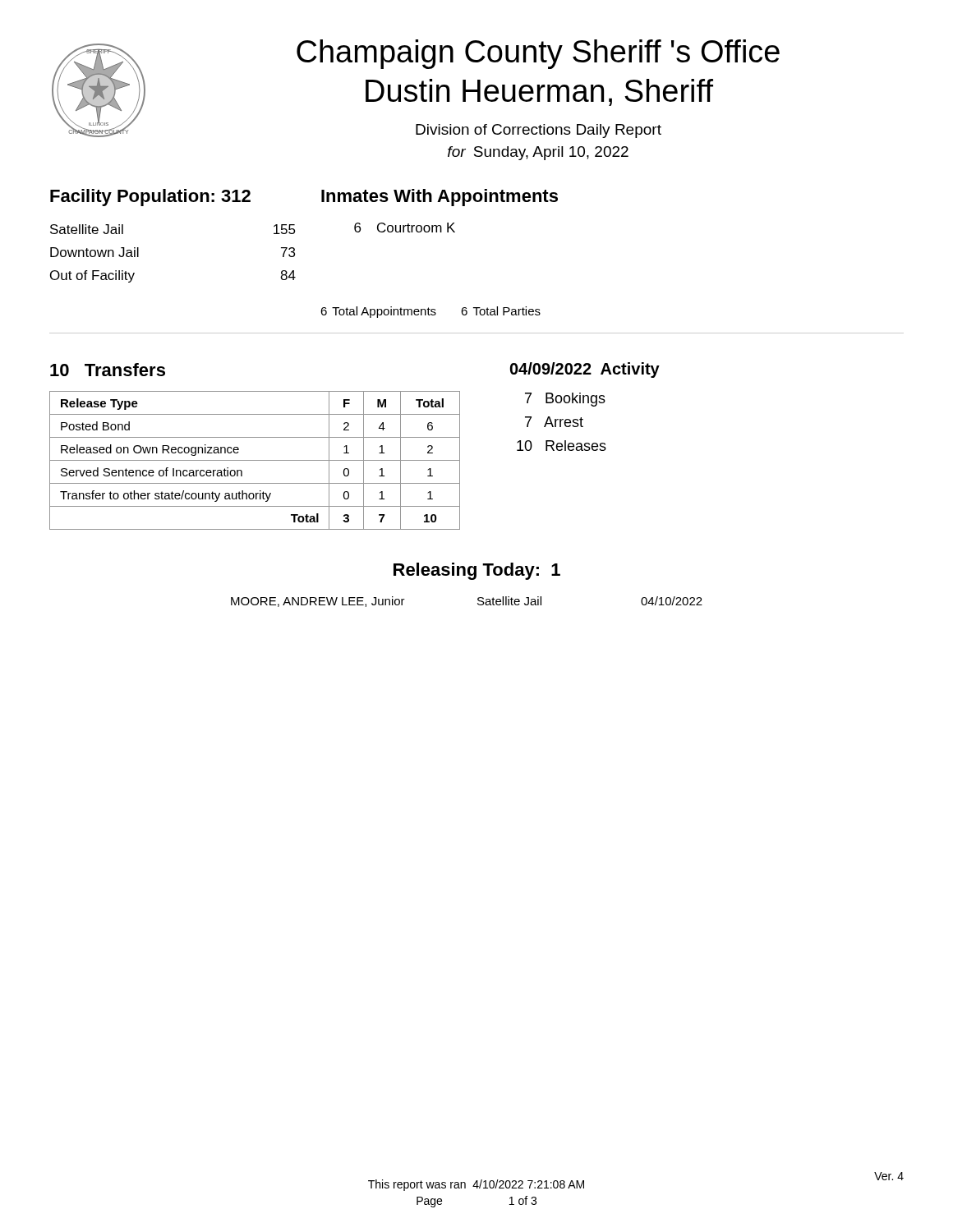Find "Releasing Today: 1" on this page
This screenshot has width=953, height=1232.
click(476, 570)
